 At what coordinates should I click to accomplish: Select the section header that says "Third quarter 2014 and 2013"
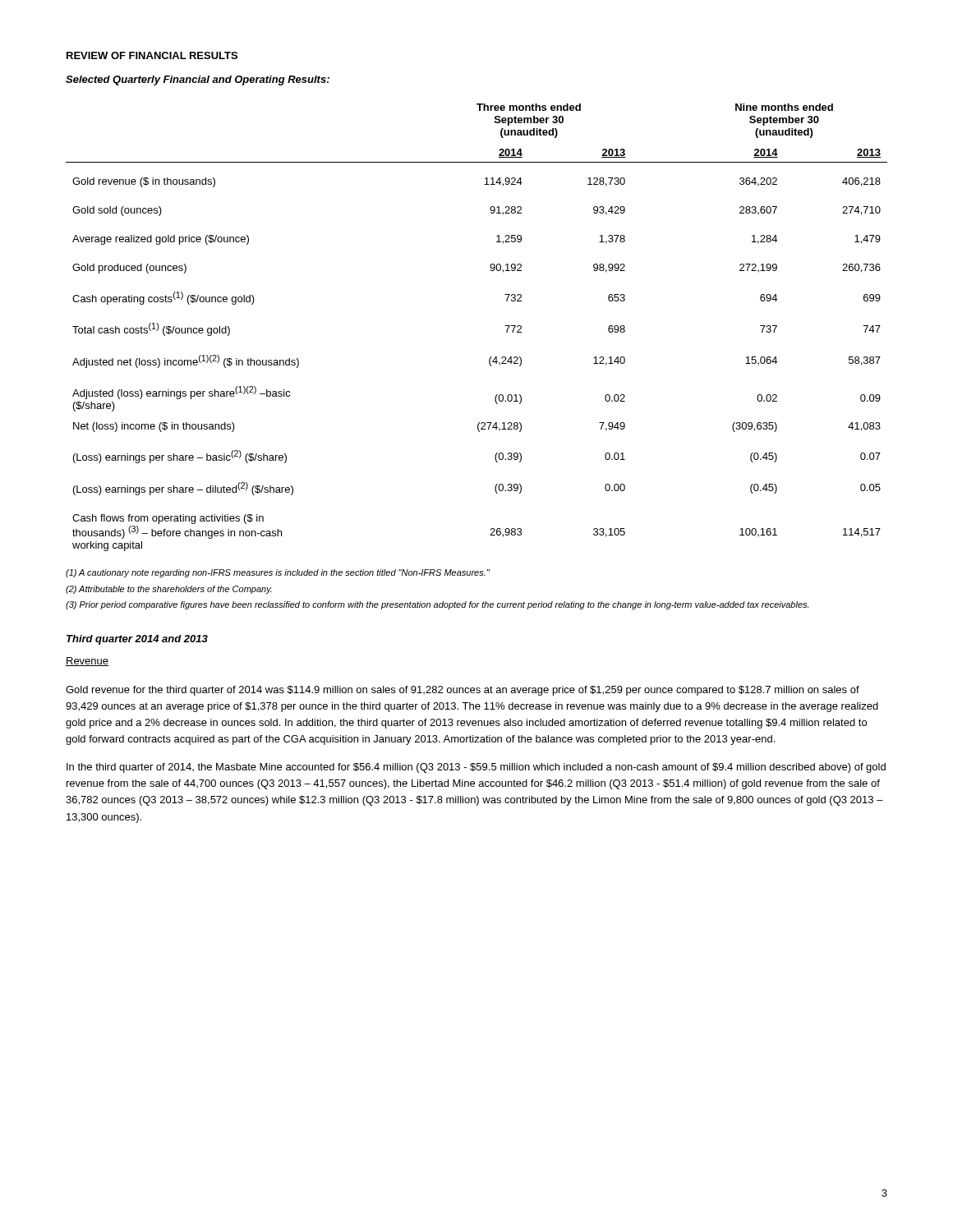tap(137, 639)
